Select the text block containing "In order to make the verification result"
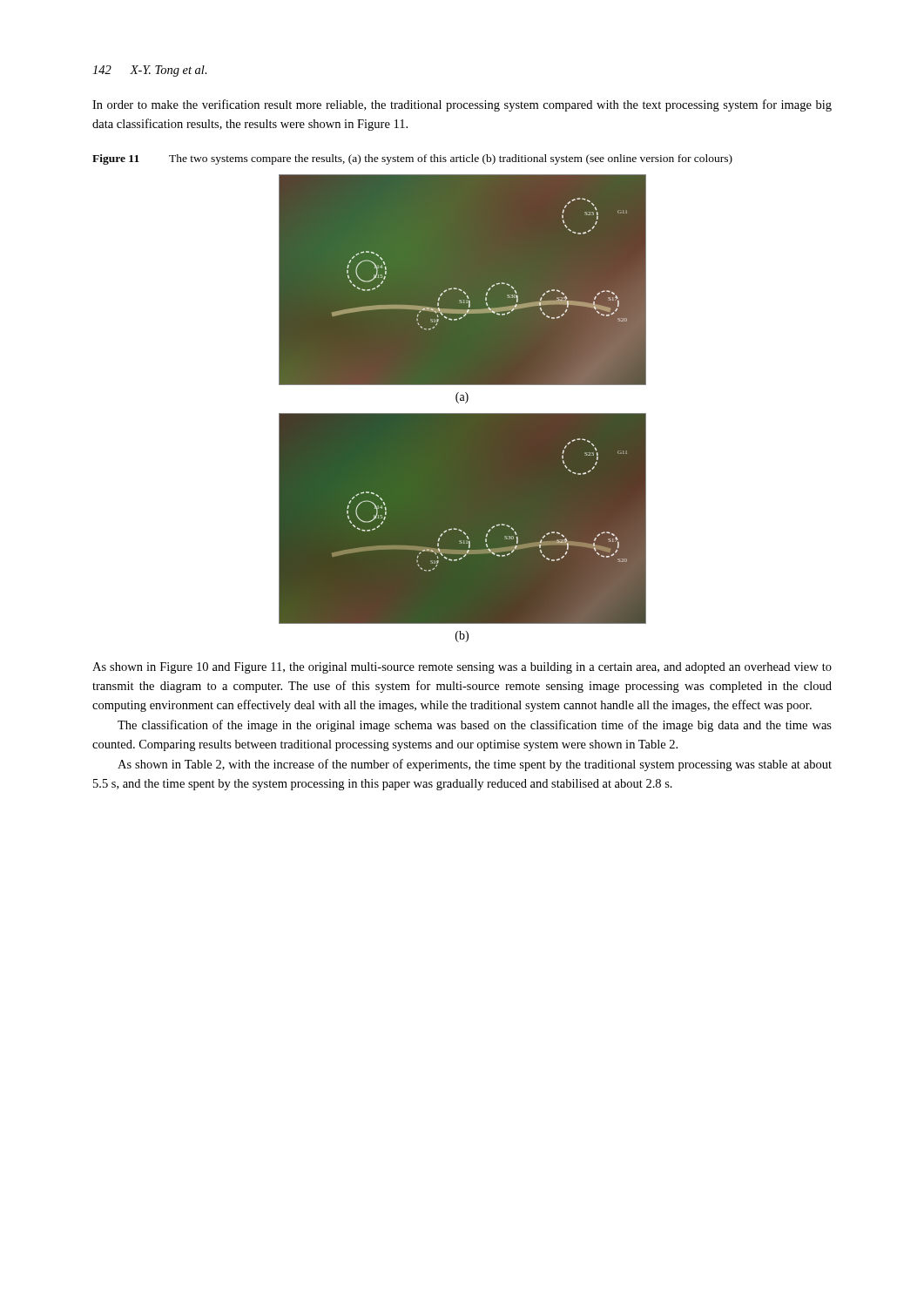The width and height of the screenshot is (924, 1307). point(462,114)
